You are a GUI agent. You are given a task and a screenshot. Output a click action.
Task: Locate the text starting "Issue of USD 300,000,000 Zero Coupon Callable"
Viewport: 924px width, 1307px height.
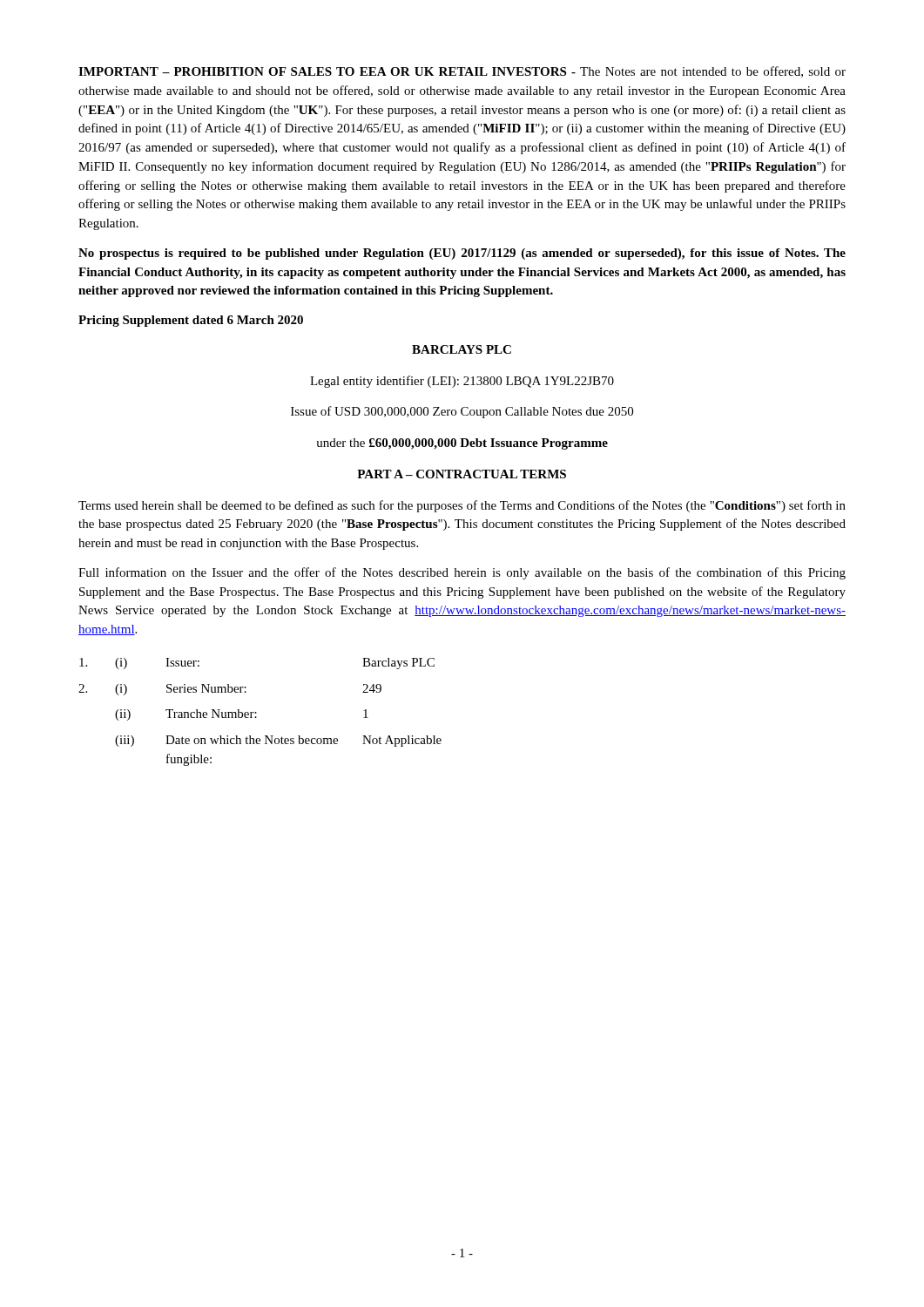tap(462, 412)
